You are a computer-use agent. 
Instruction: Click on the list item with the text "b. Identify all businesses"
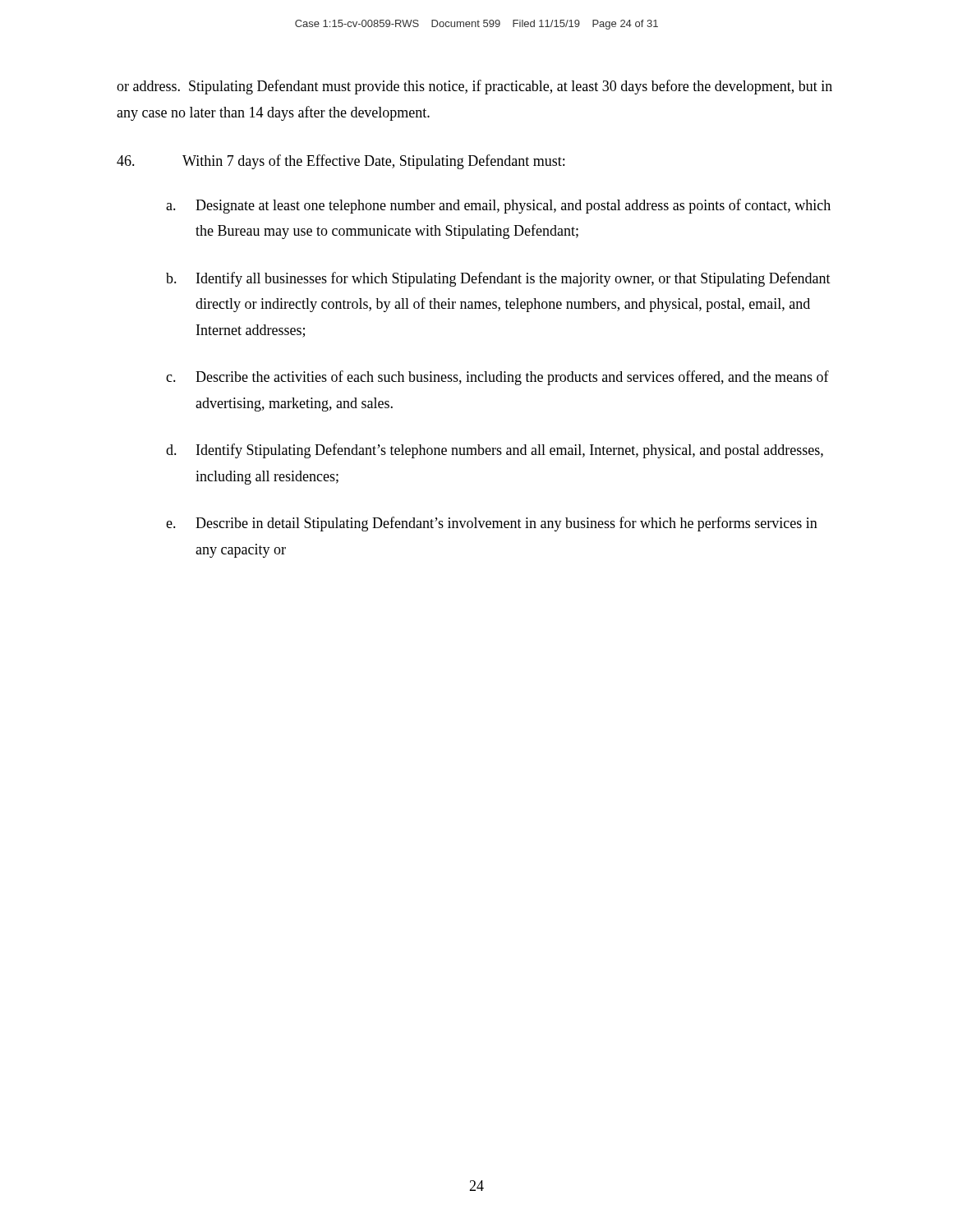click(x=501, y=305)
